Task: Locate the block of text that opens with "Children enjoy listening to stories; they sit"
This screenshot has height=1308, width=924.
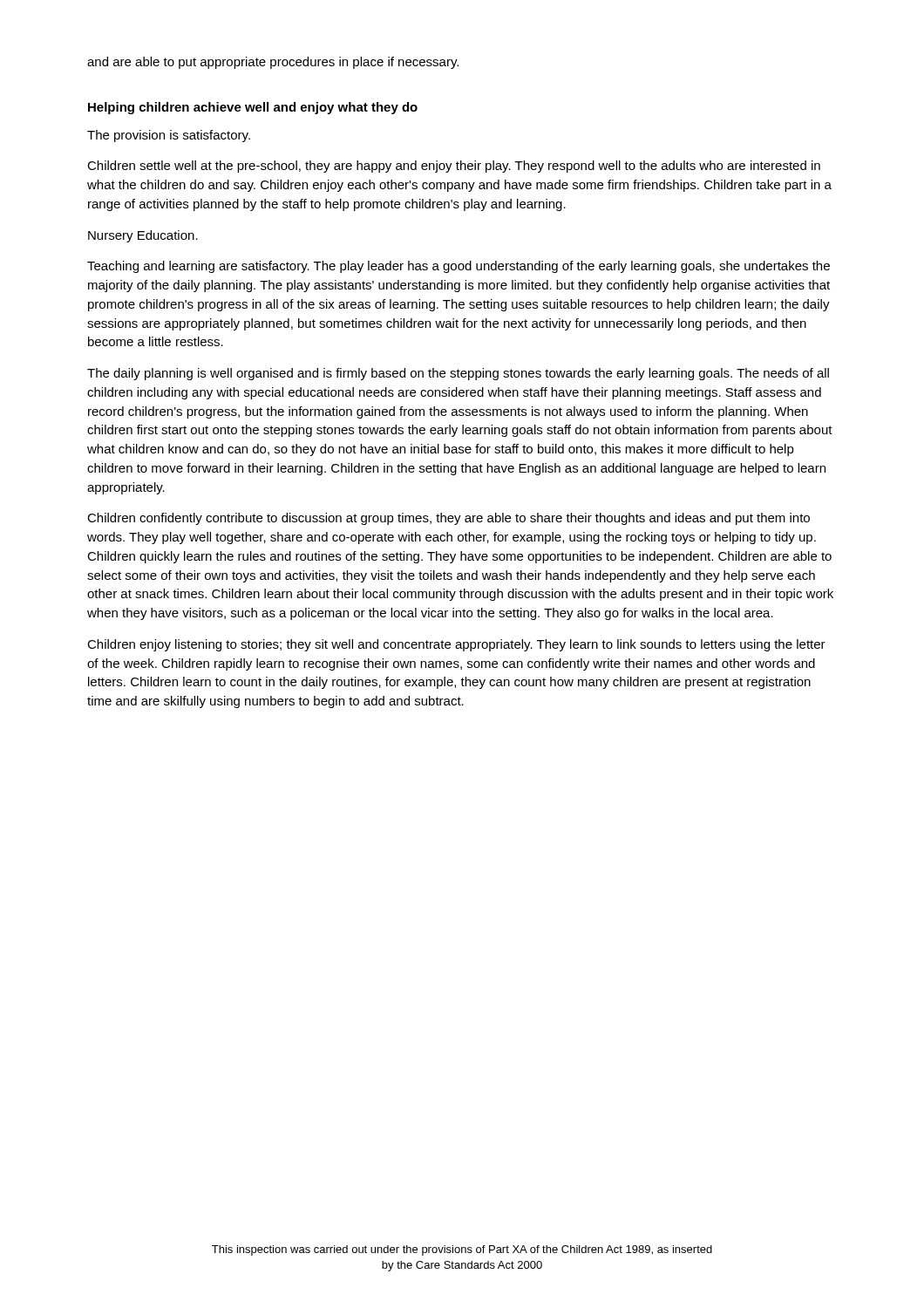Action: (x=462, y=673)
